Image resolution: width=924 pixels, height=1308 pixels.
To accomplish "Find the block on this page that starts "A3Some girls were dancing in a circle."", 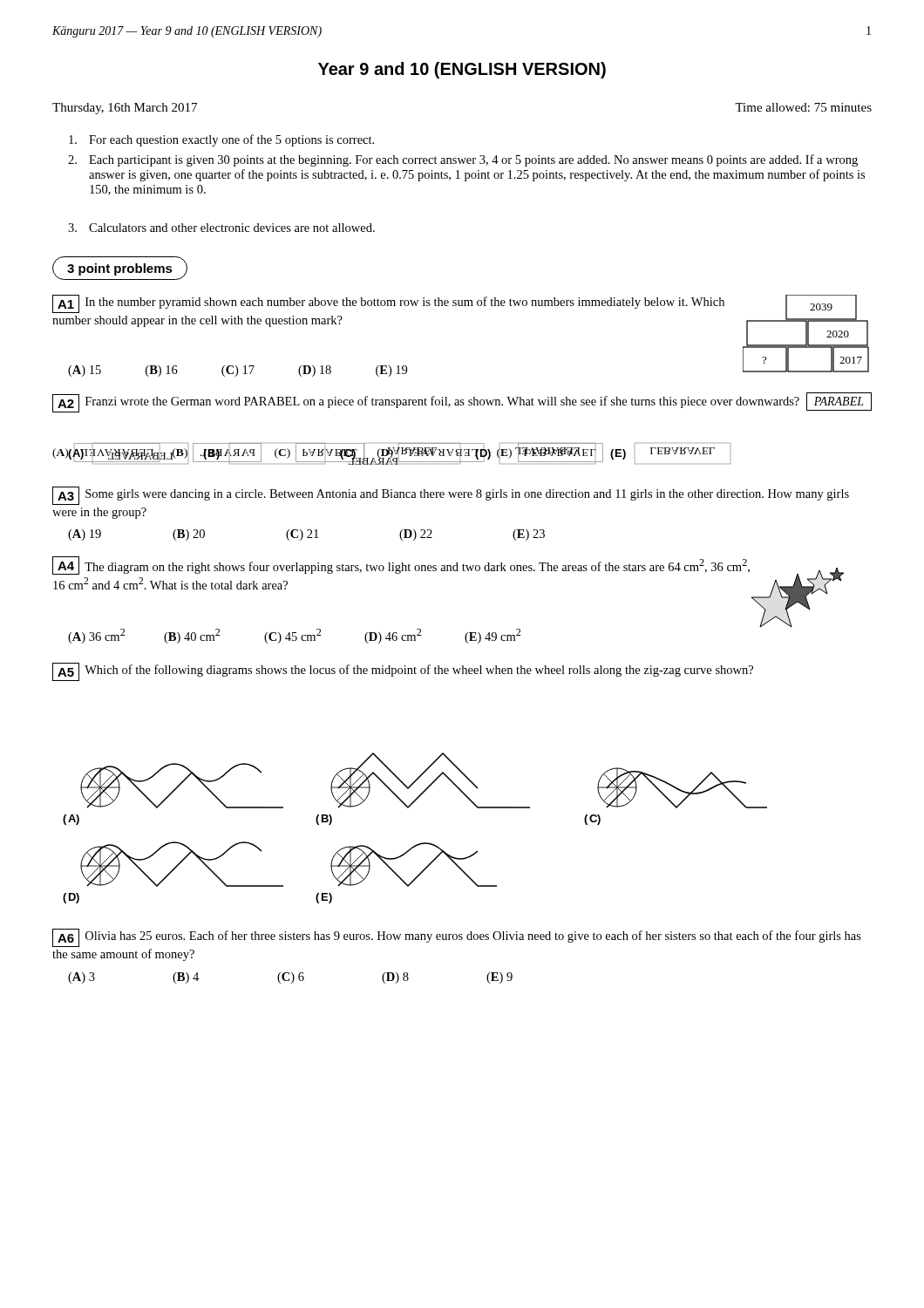I will pos(451,503).
